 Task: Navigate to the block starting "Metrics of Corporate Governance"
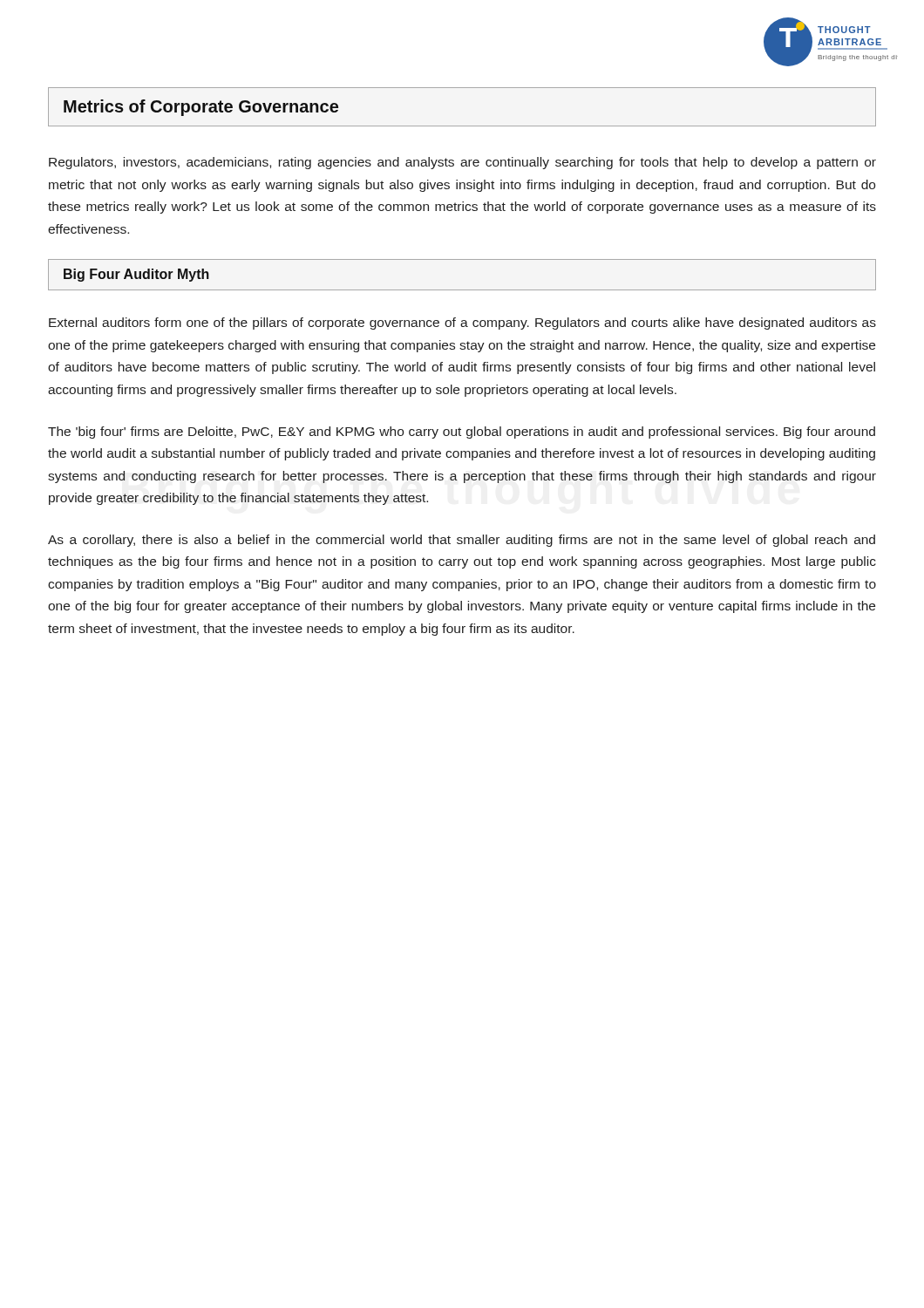point(201,108)
